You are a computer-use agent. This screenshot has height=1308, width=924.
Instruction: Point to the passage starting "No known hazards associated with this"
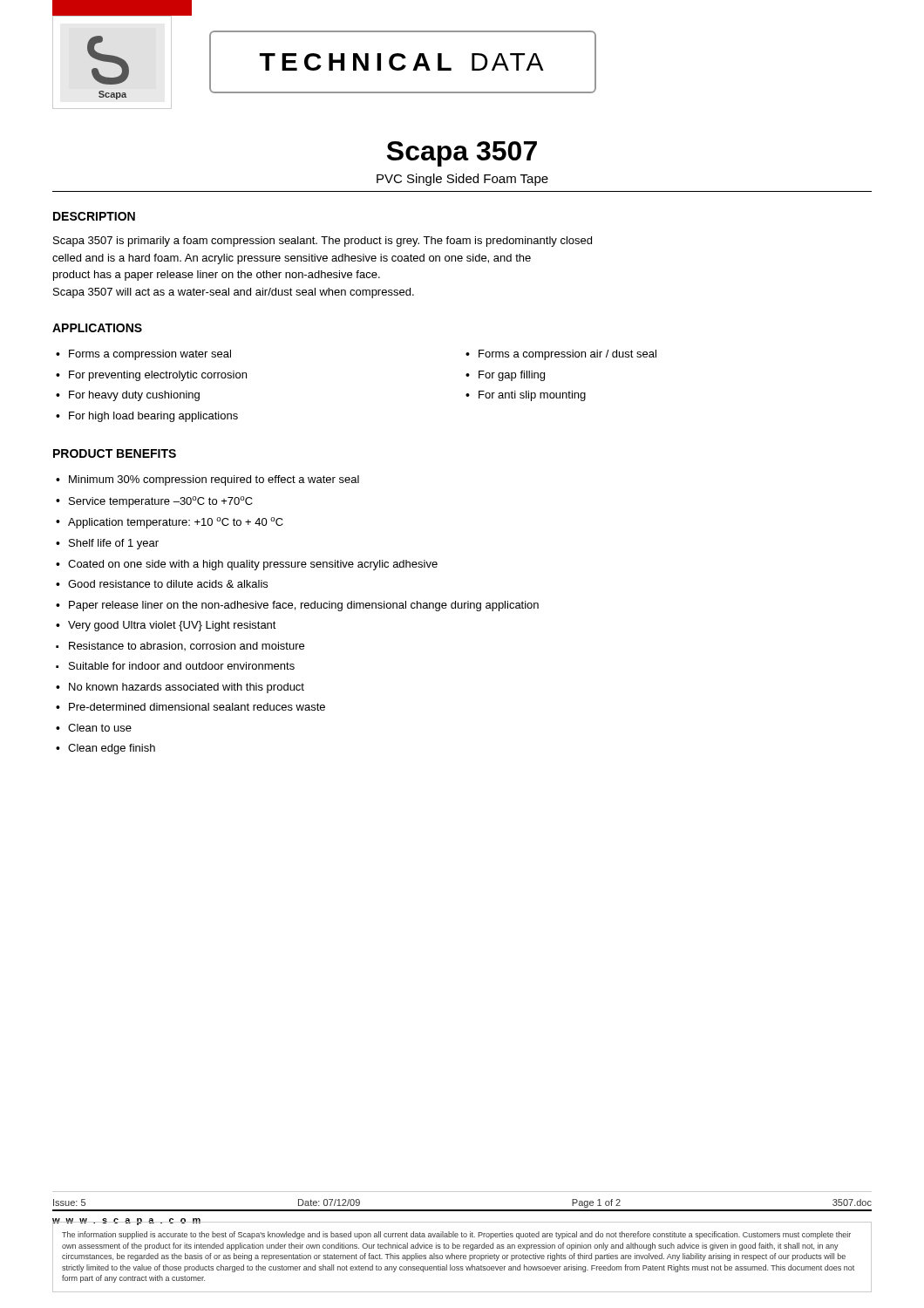(186, 686)
